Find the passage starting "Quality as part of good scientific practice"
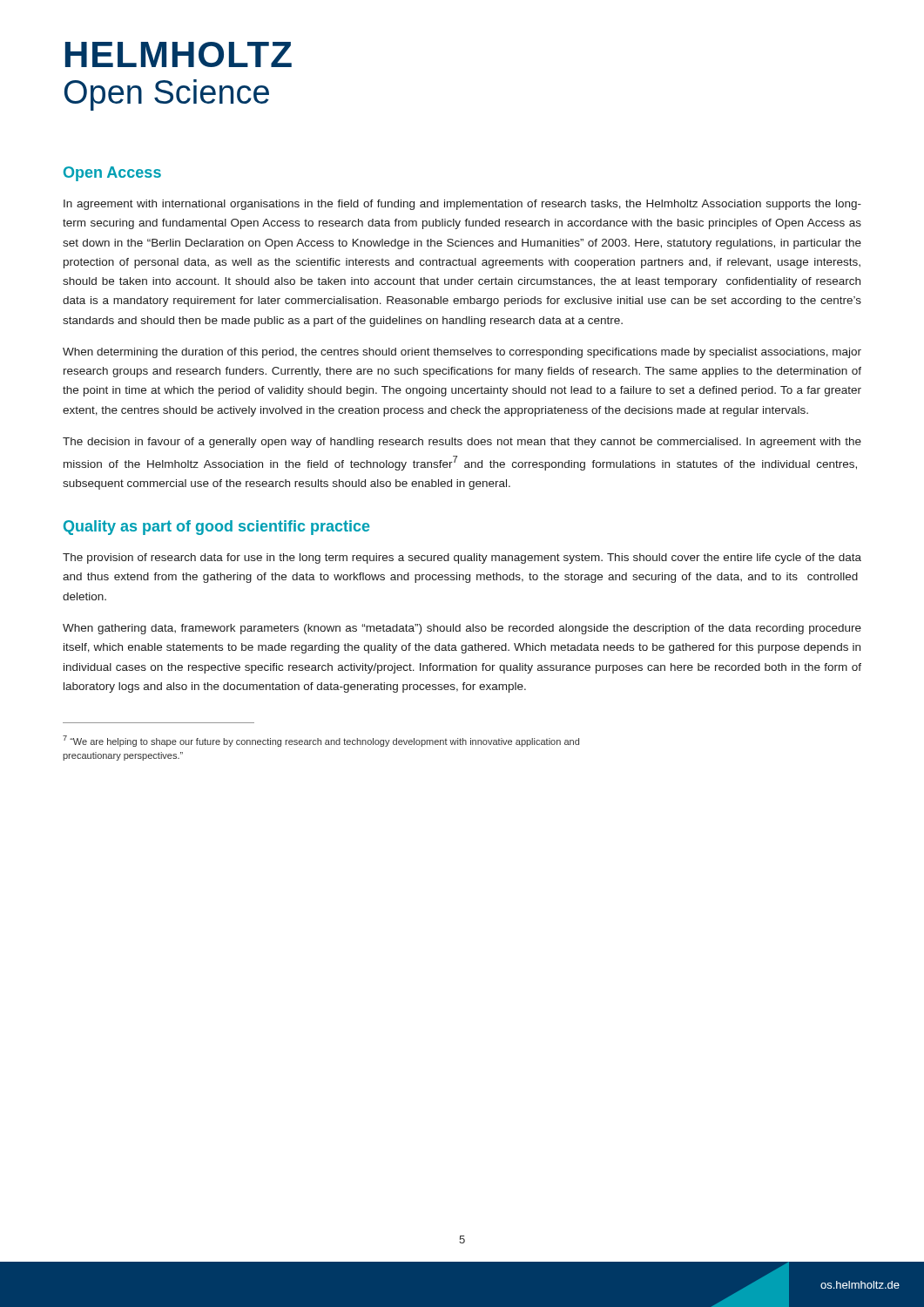This screenshot has width=924, height=1307. point(217,528)
